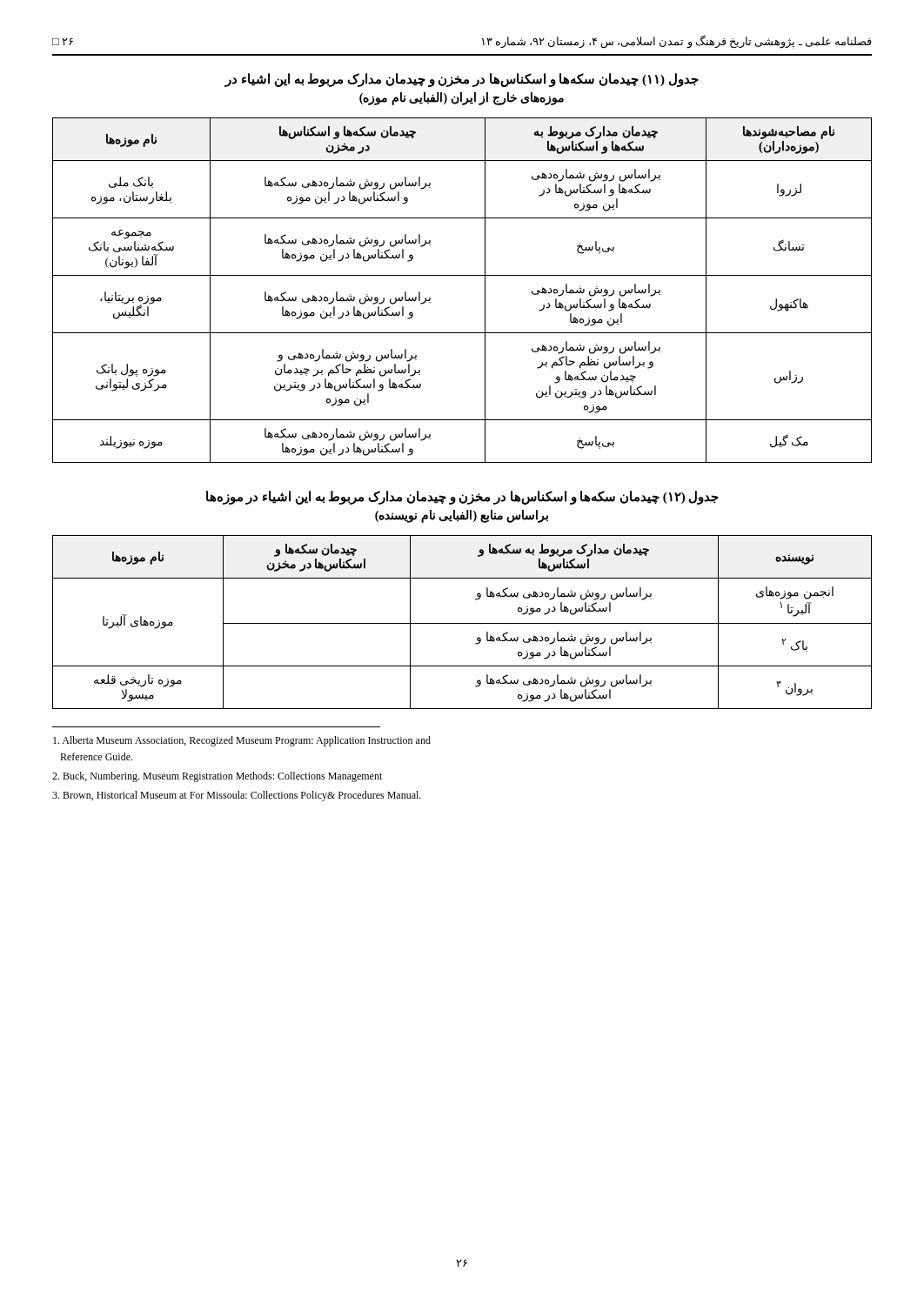Locate the block starting "جدول (۱۱) چیدمان سکه‌ها و اسکناس‌ها در"

462,79
